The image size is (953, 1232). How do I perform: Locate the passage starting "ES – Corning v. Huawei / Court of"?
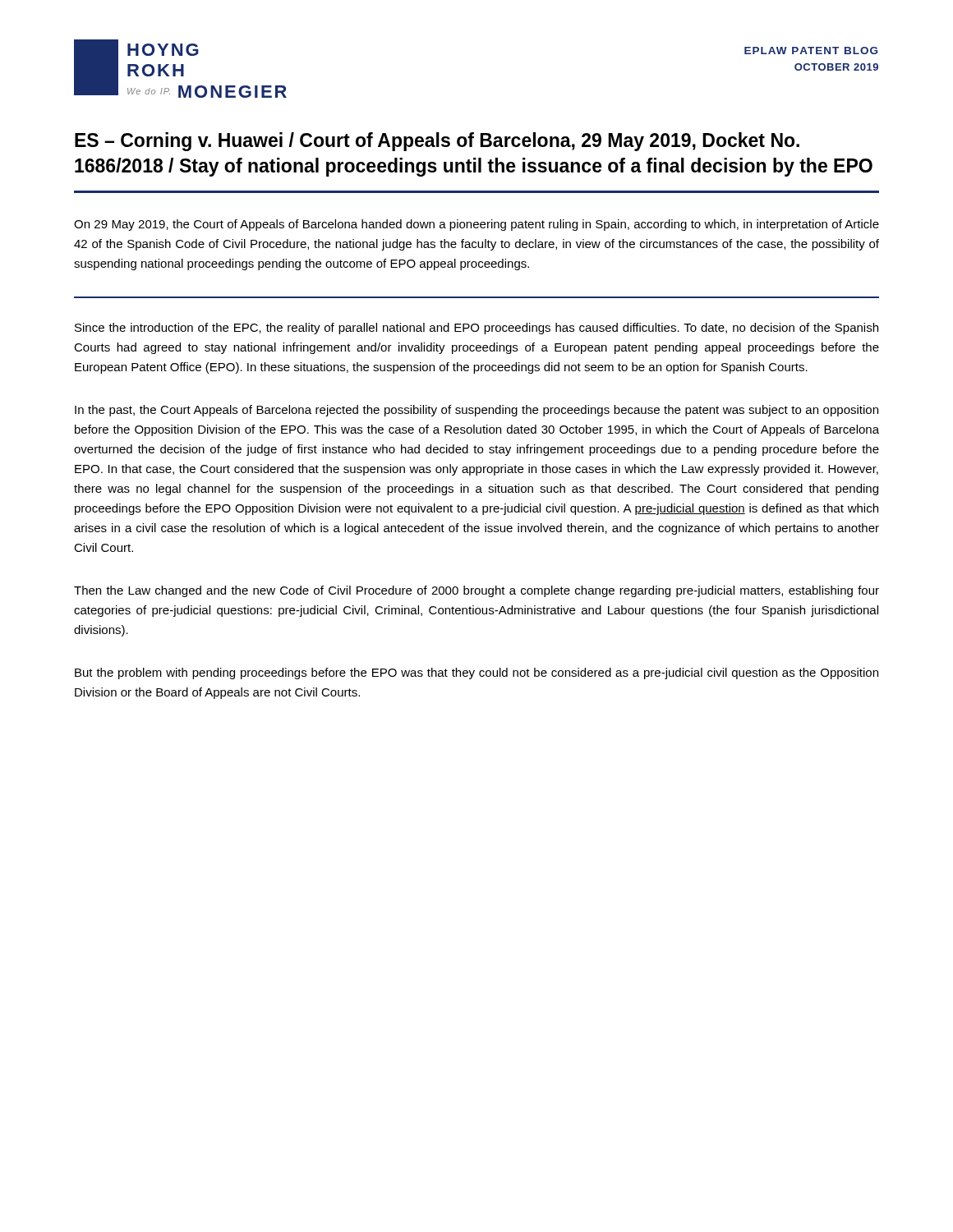click(476, 161)
